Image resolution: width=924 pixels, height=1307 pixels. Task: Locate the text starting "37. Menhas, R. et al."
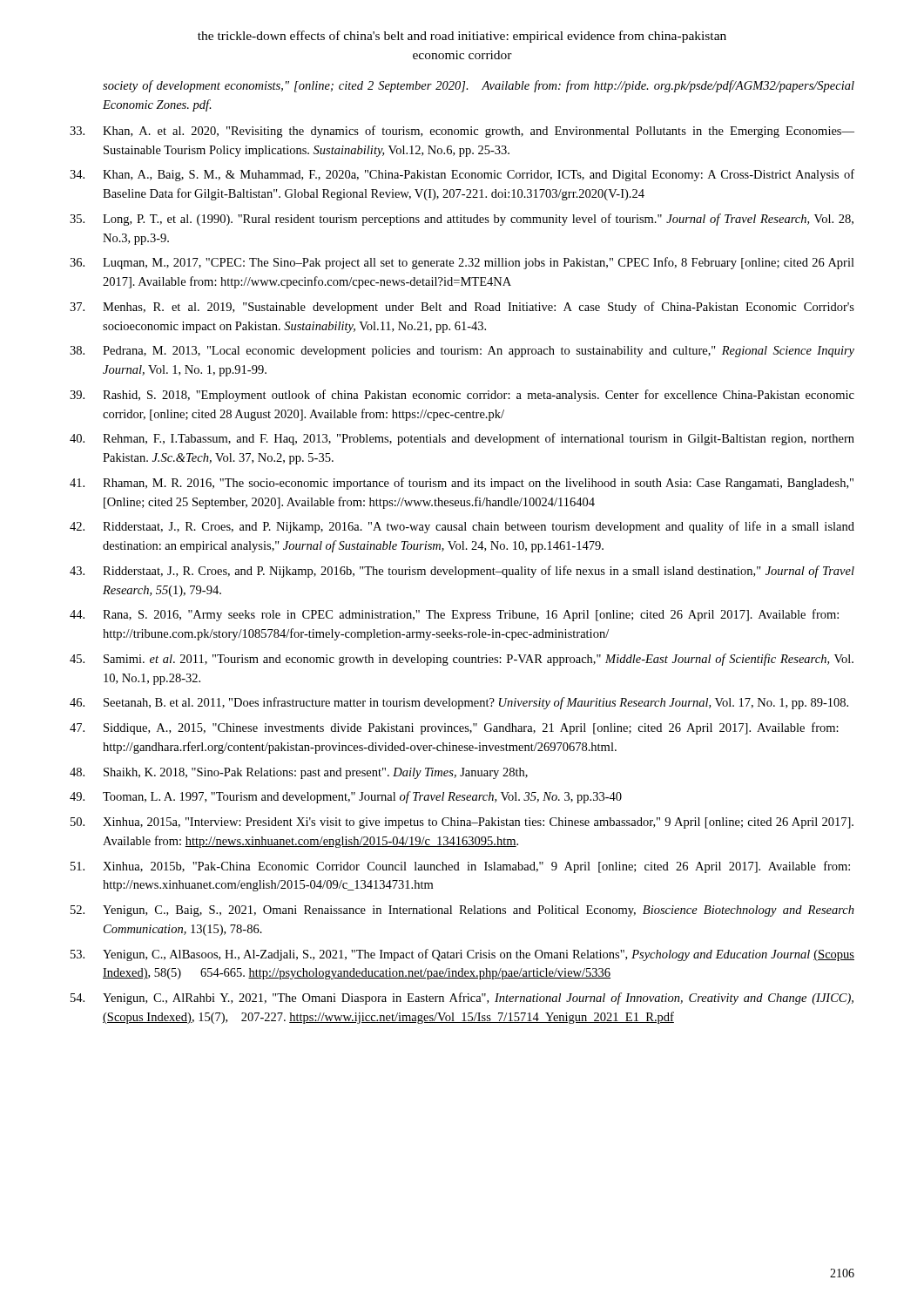click(462, 317)
